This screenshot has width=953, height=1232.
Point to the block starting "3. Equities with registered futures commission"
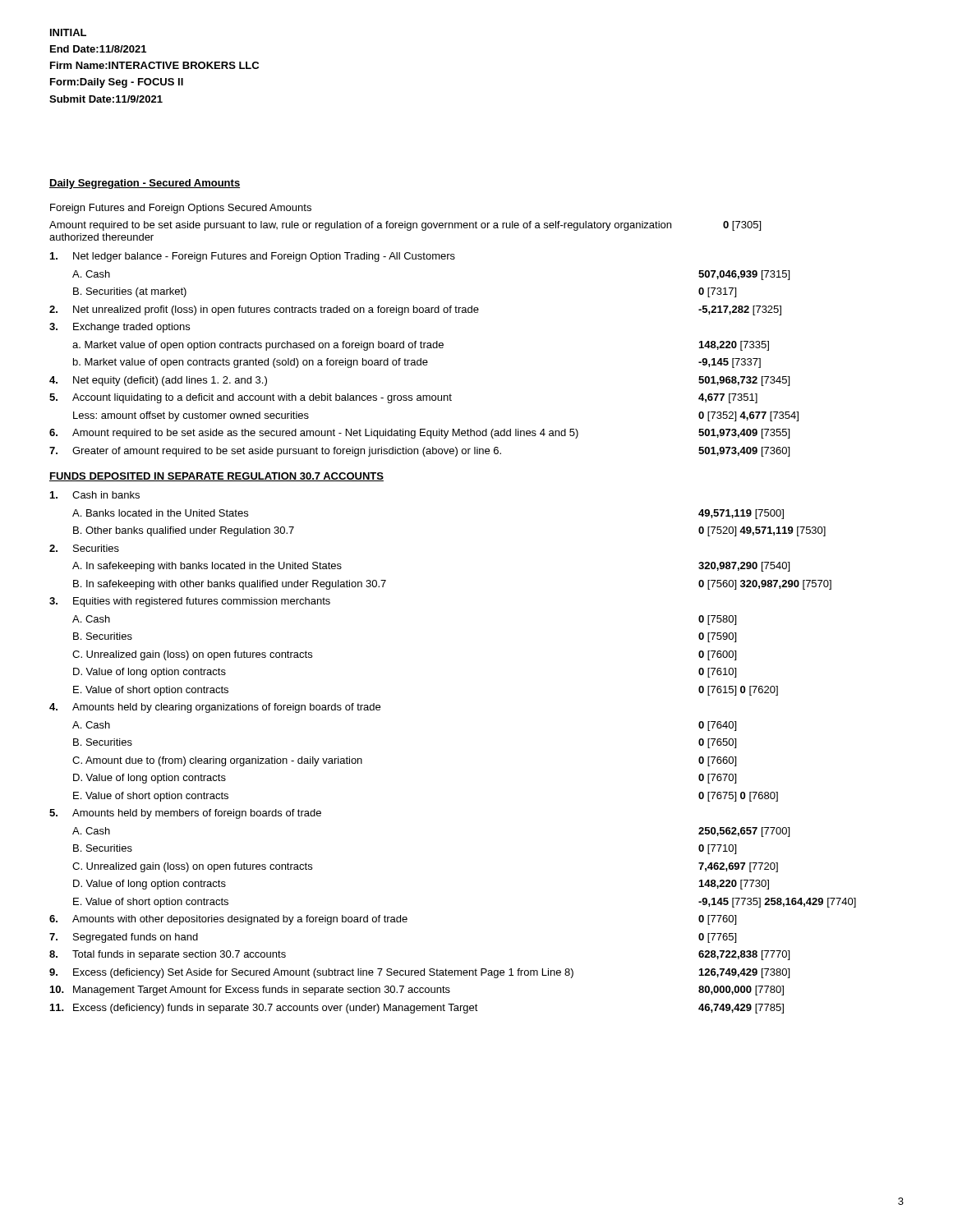pyautogui.click(x=190, y=602)
